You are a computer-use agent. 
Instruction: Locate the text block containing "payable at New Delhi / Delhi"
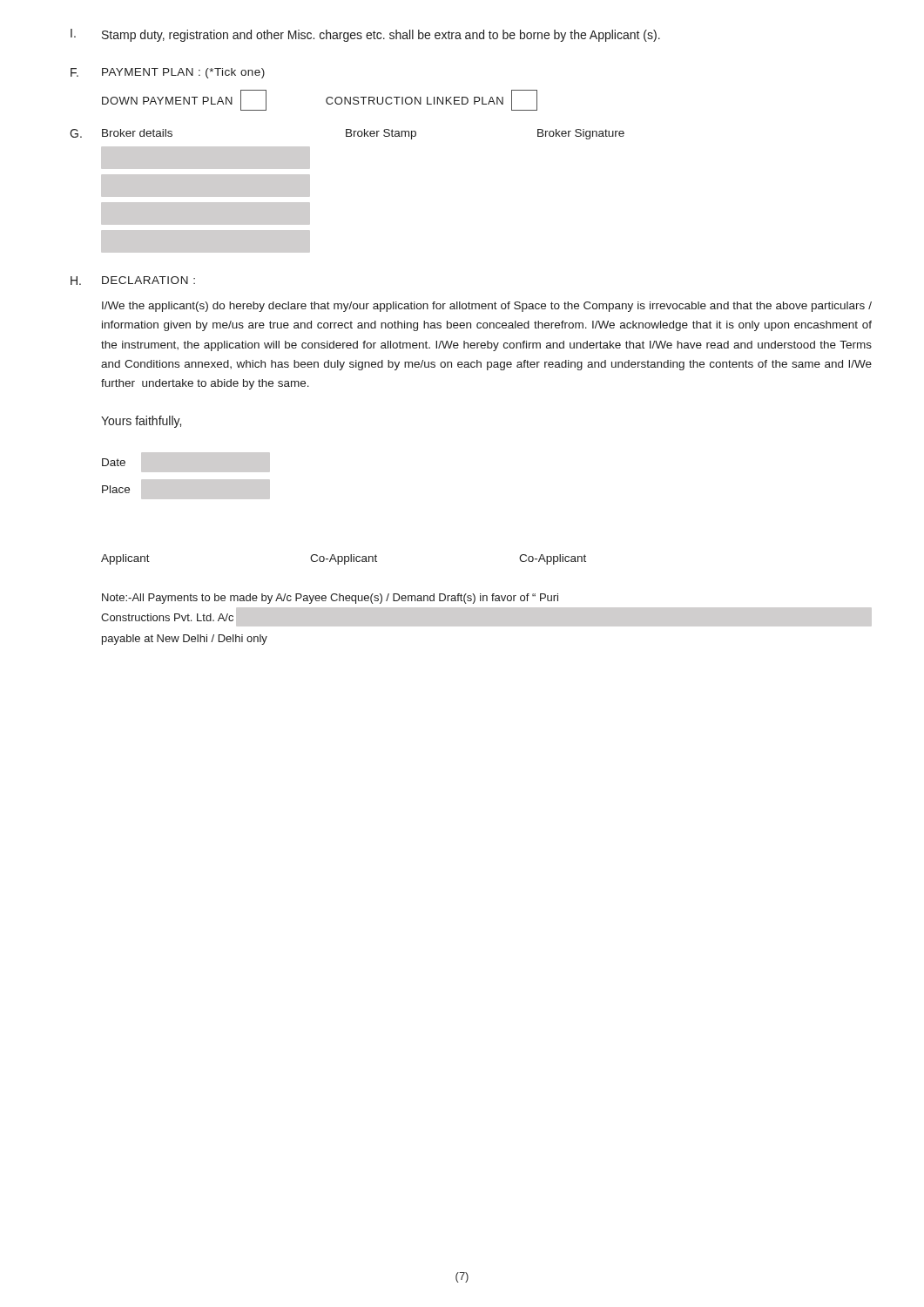click(184, 638)
